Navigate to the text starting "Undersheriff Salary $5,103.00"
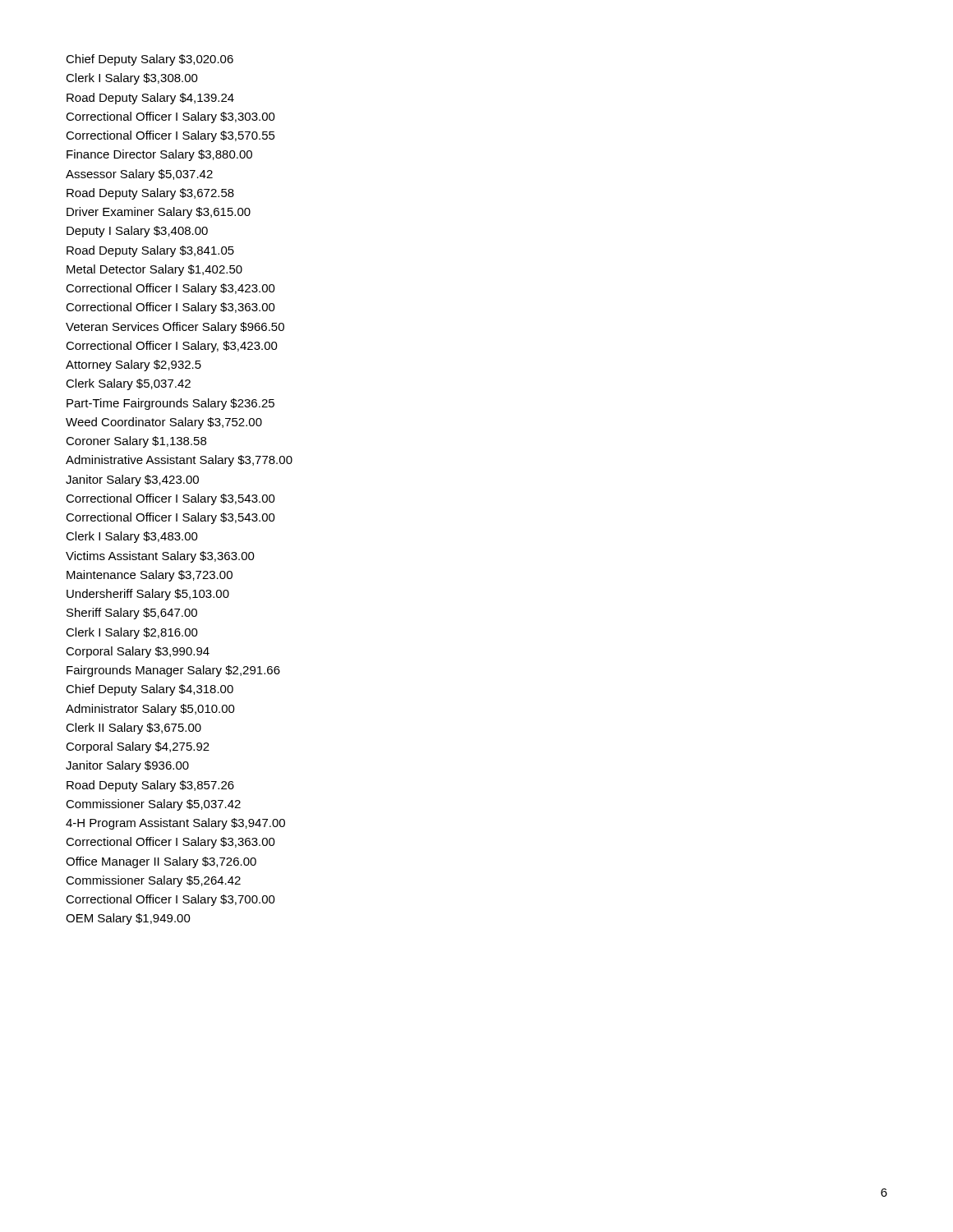This screenshot has height=1232, width=953. 148,595
